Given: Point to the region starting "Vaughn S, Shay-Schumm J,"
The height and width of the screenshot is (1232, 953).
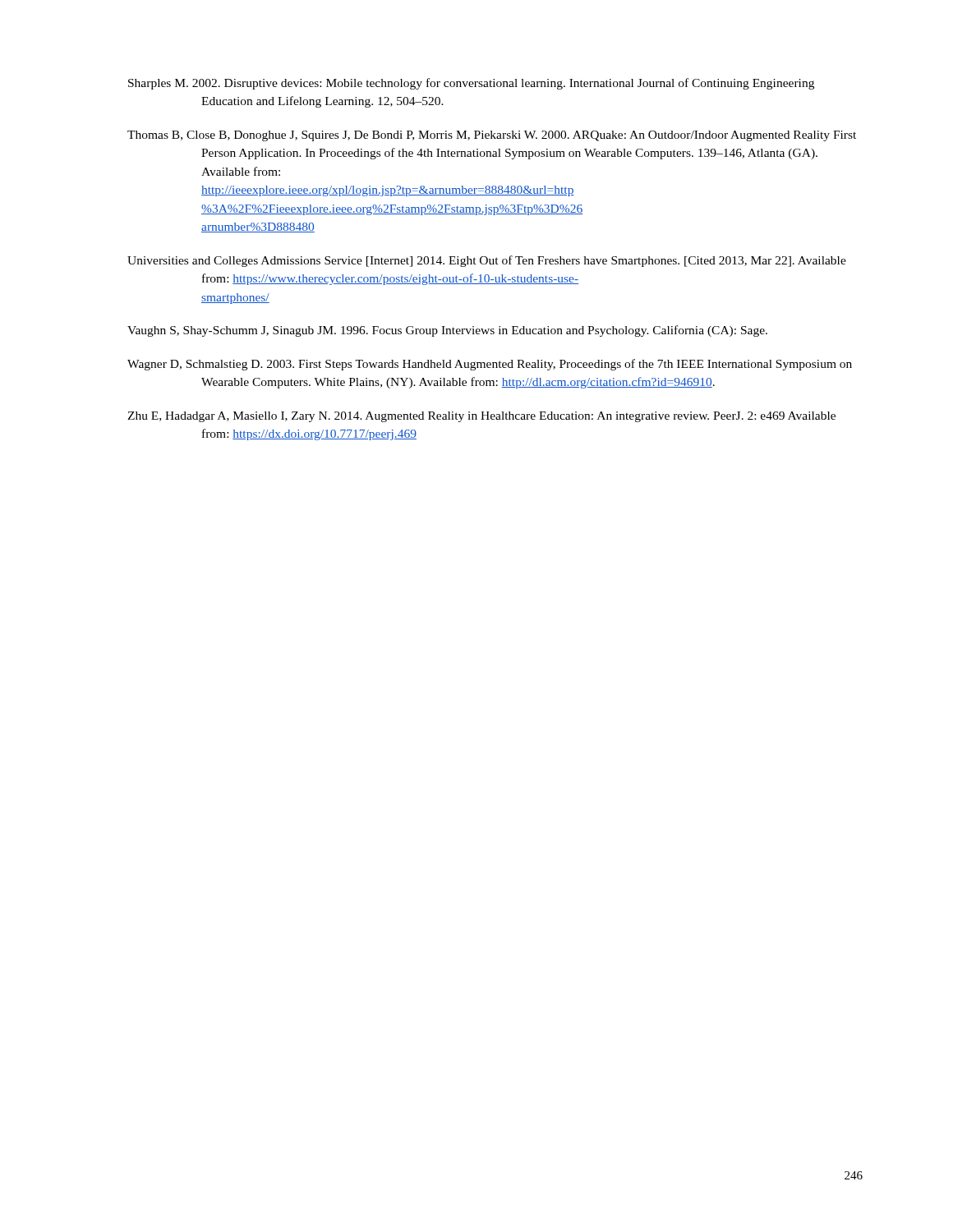Looking at the screenshot, I should point(495,331).
